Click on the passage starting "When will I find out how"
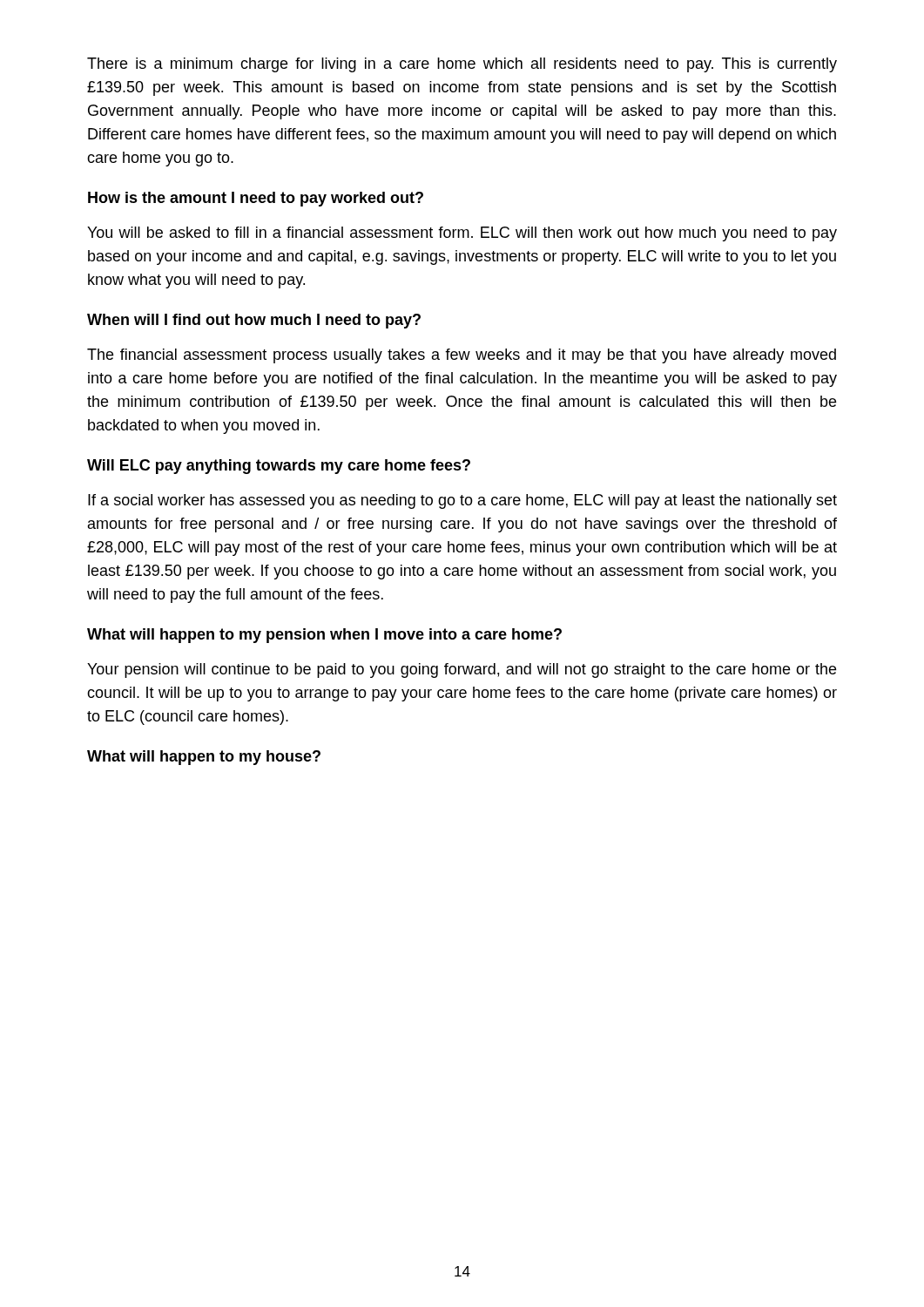 coord(254,320)
